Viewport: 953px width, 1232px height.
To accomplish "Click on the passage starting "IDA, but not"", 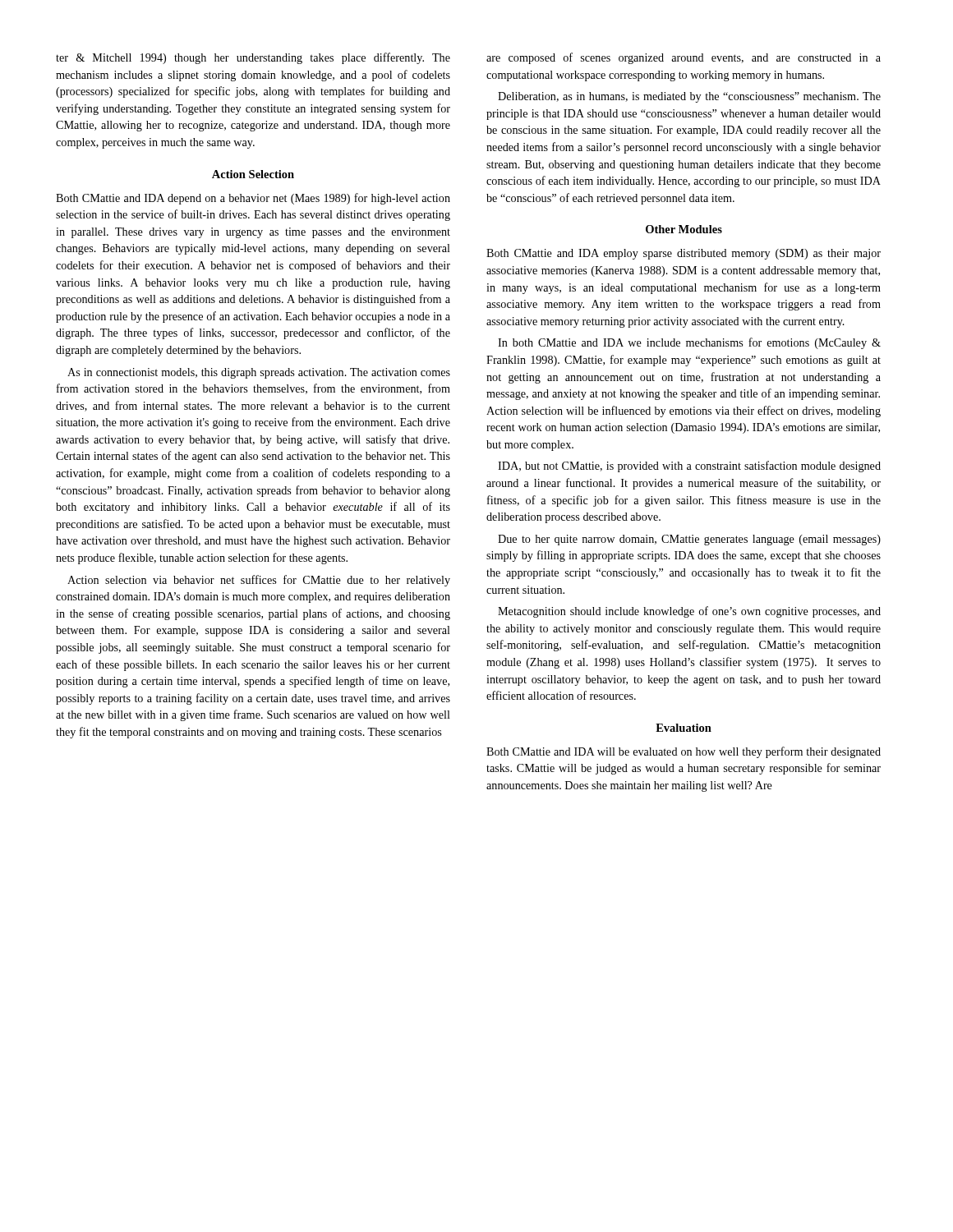I will pos(683,492).
